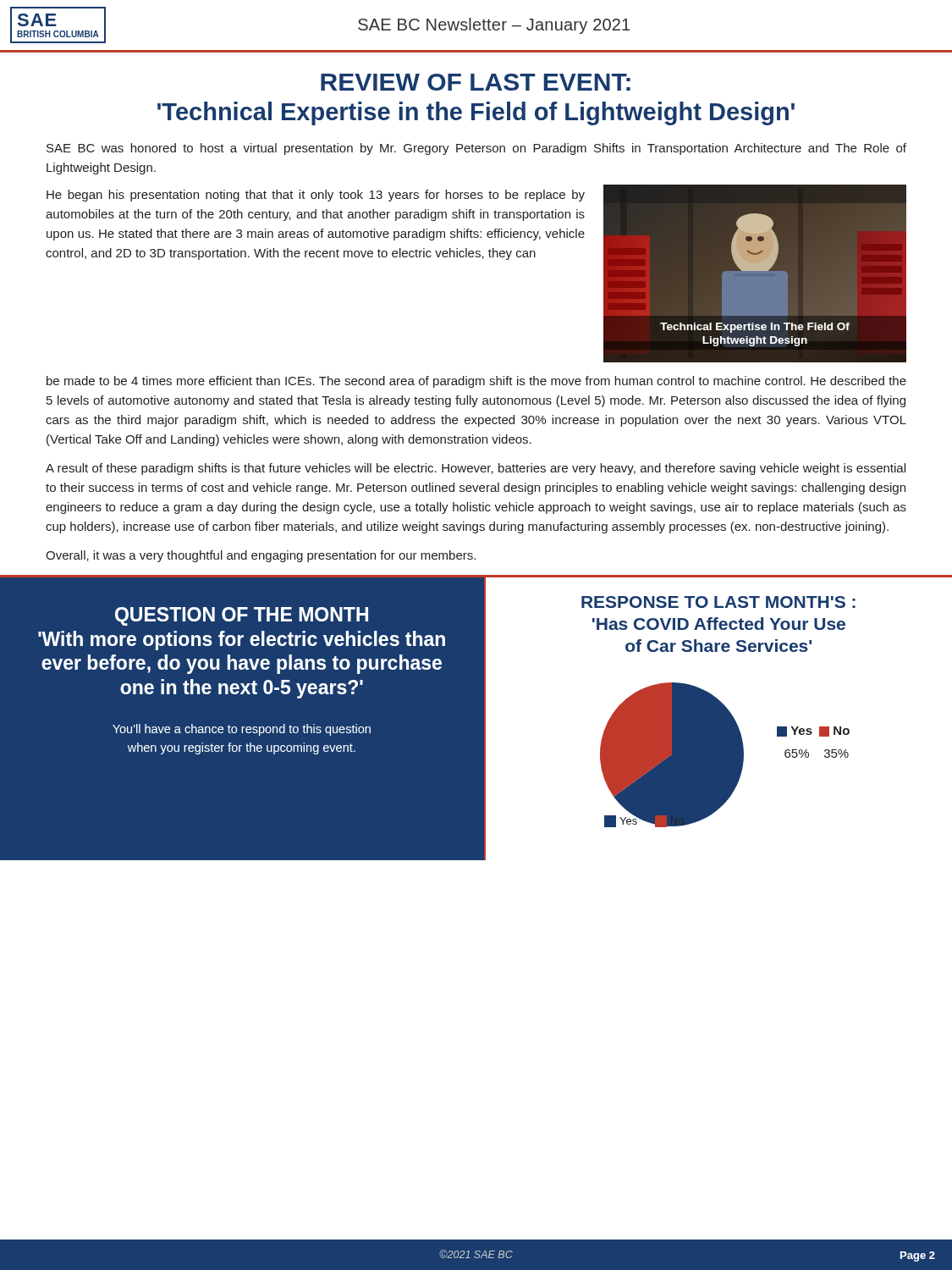
Task: Find the text starting "Overall, it was a very thoughtful and"
Action: (261, 555)
